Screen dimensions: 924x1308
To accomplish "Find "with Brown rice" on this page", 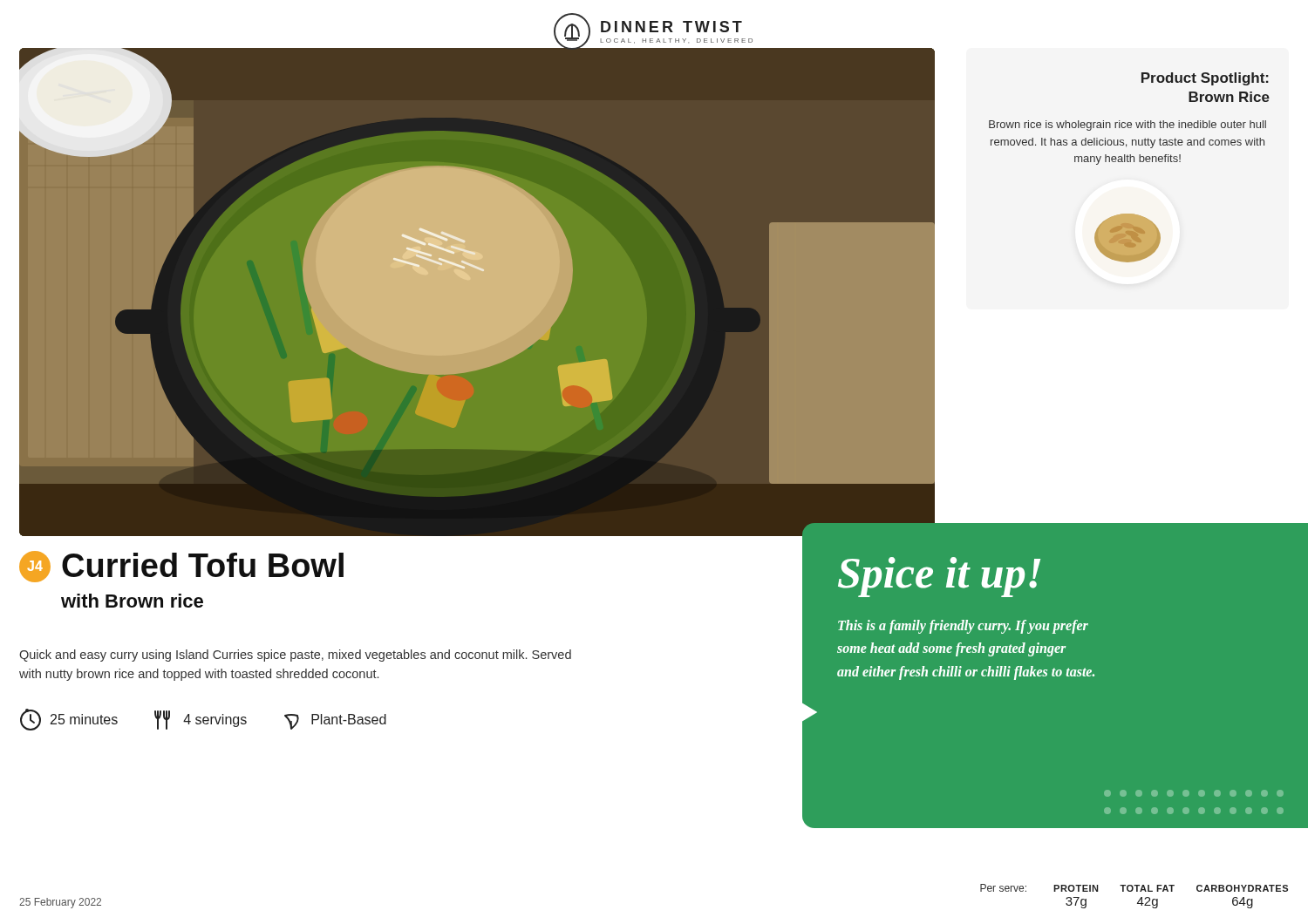I will click(133, 601).
